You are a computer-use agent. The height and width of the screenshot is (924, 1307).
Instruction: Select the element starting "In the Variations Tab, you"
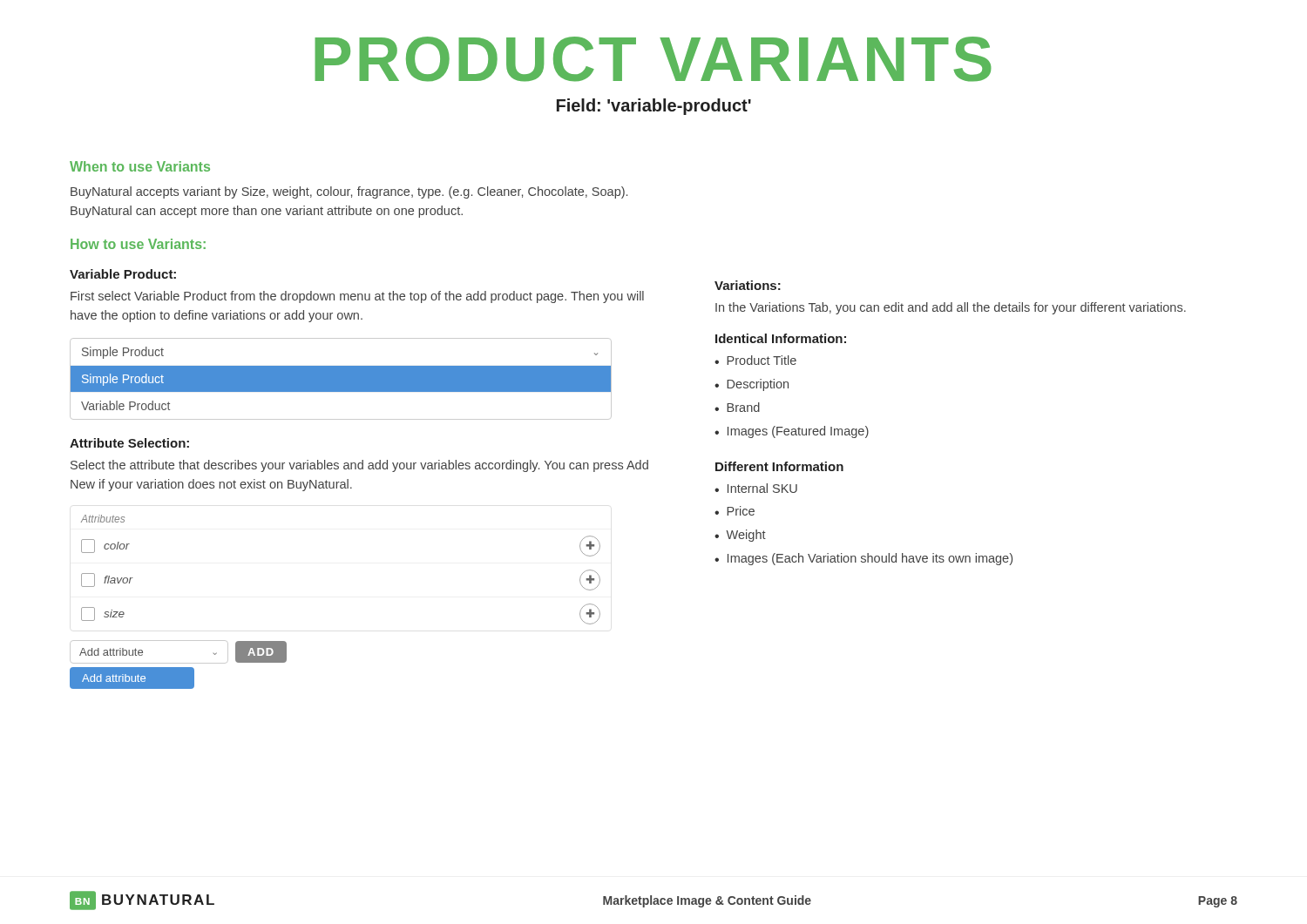point(951,307)
